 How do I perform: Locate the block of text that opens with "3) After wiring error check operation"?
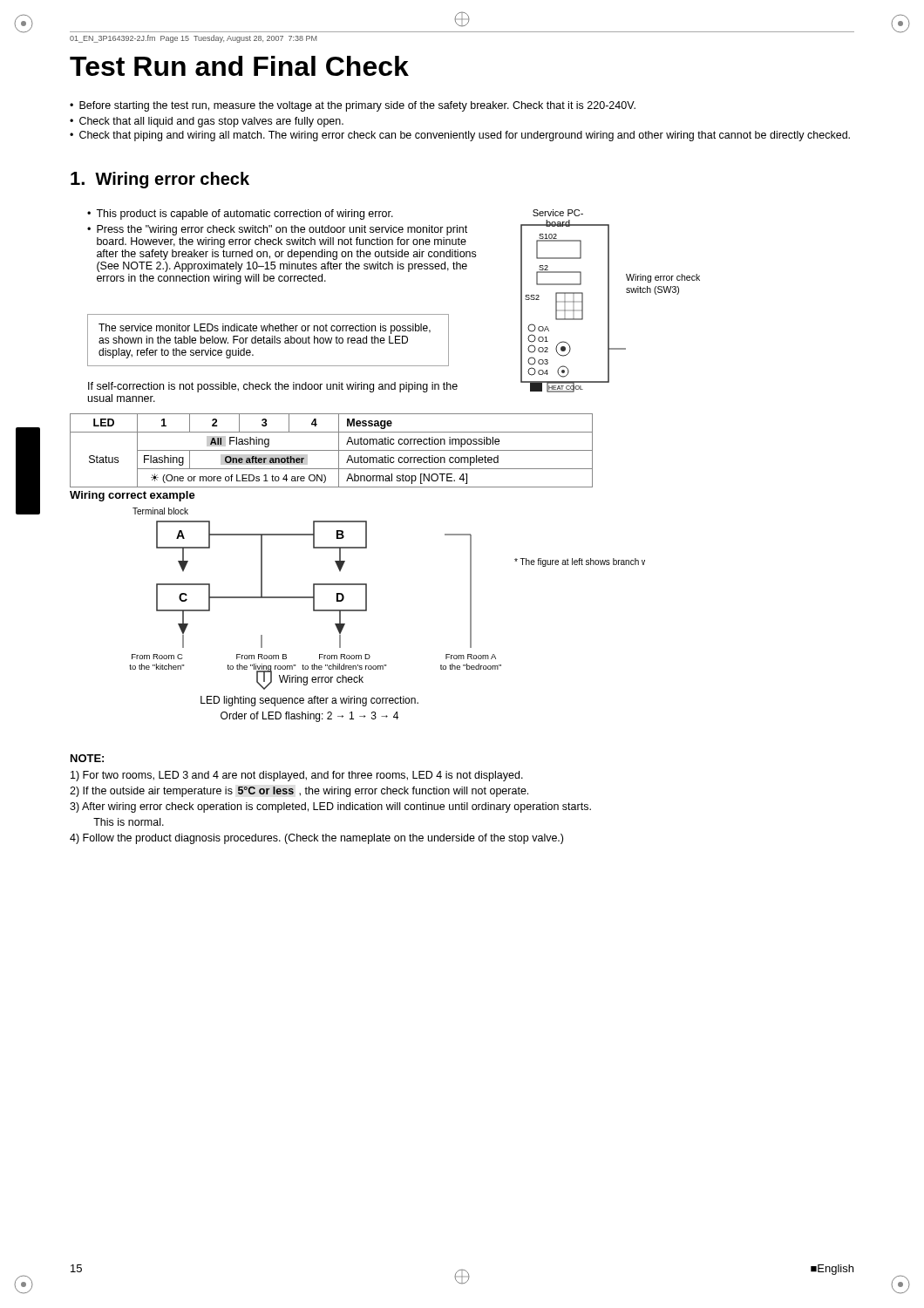coord(331,807)
